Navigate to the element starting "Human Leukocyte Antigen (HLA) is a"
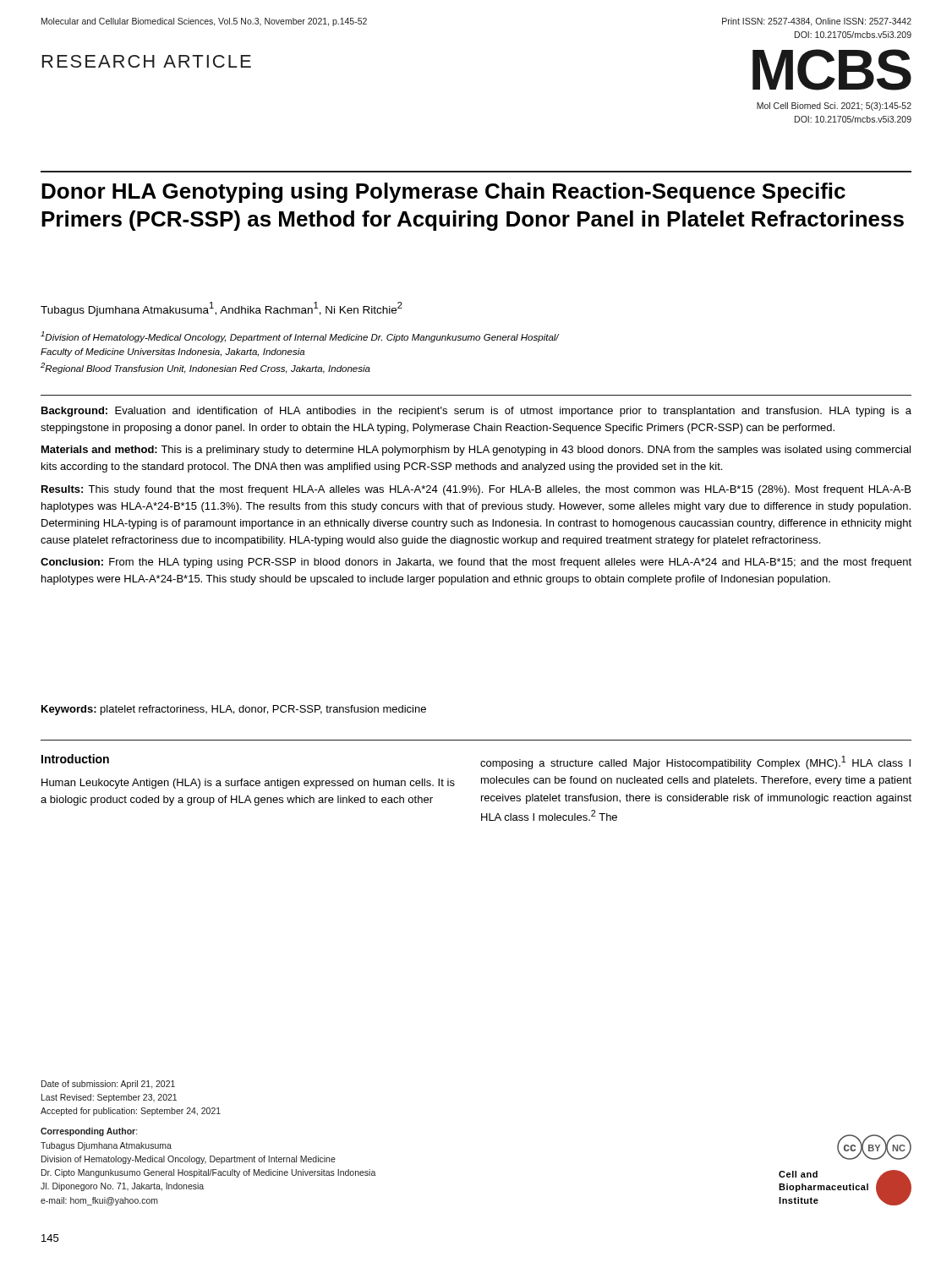The image size is (952, 1268). [248, 791]
